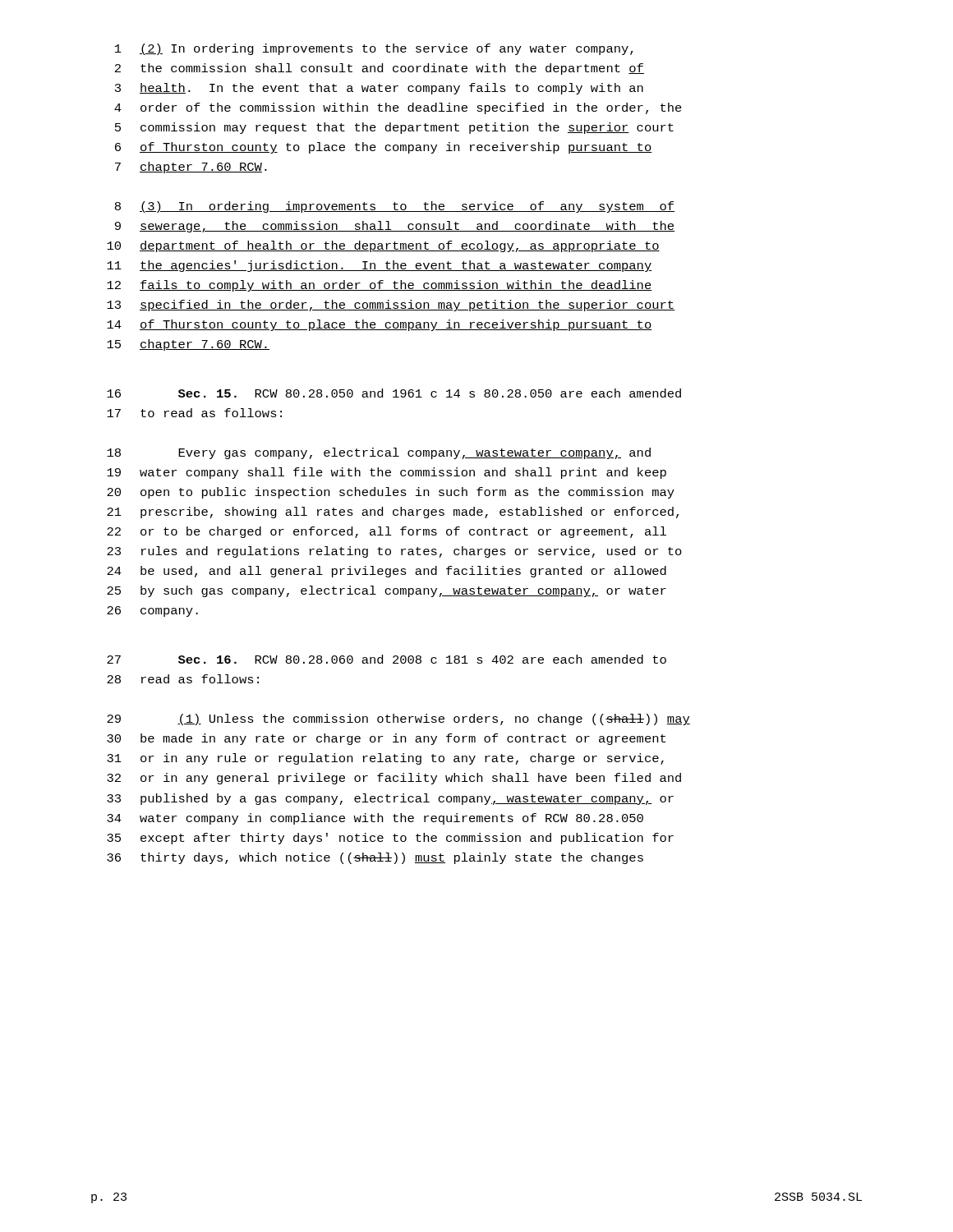This screenshot has width=953, height=1232.
Task: Point to the text starting "16 Sec. 15. RCW 80.28.050"
Action: click(476, 404)
